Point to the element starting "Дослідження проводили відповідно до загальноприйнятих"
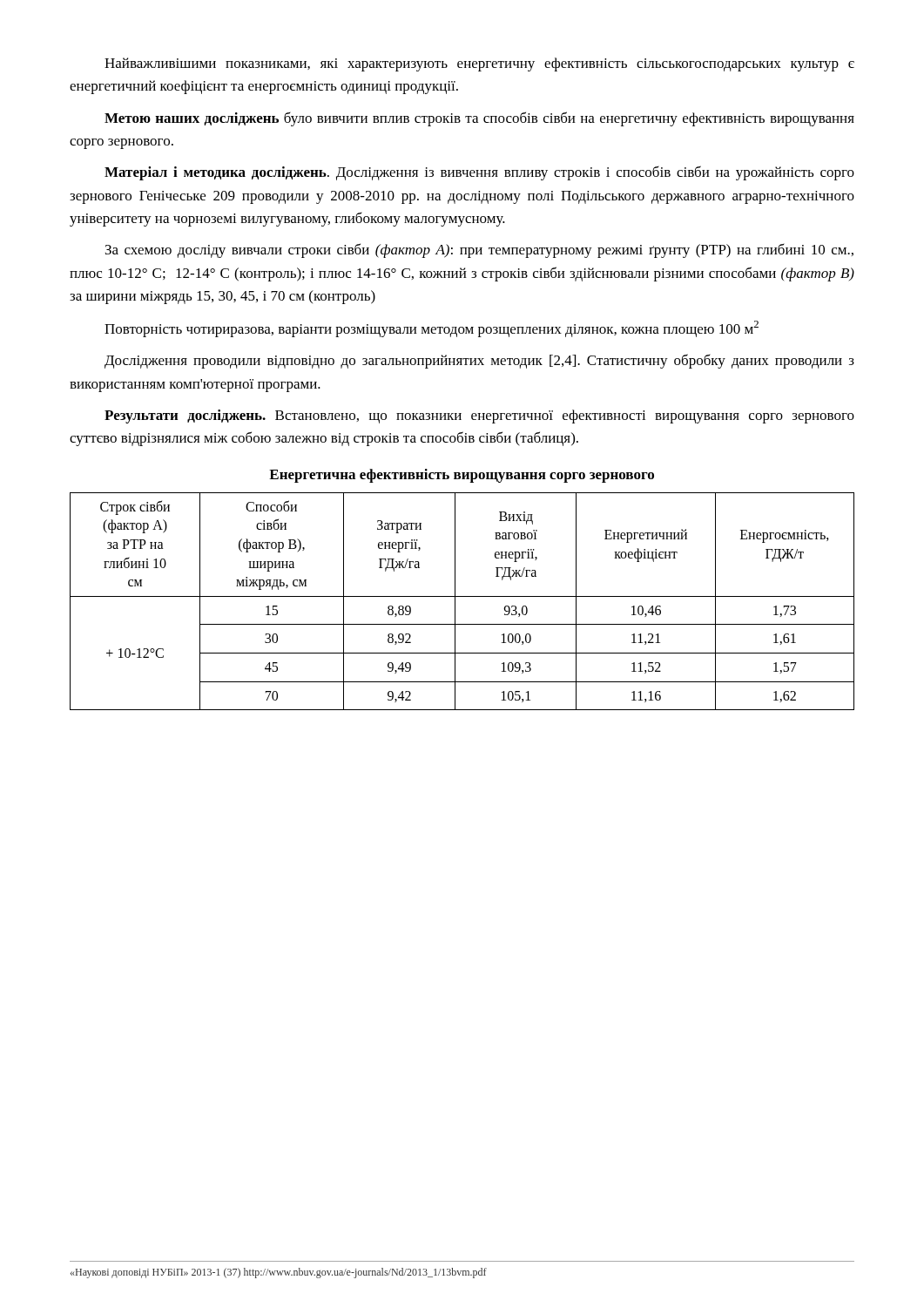The width and height of the screenshot is (924, 1307). point(462,372)
